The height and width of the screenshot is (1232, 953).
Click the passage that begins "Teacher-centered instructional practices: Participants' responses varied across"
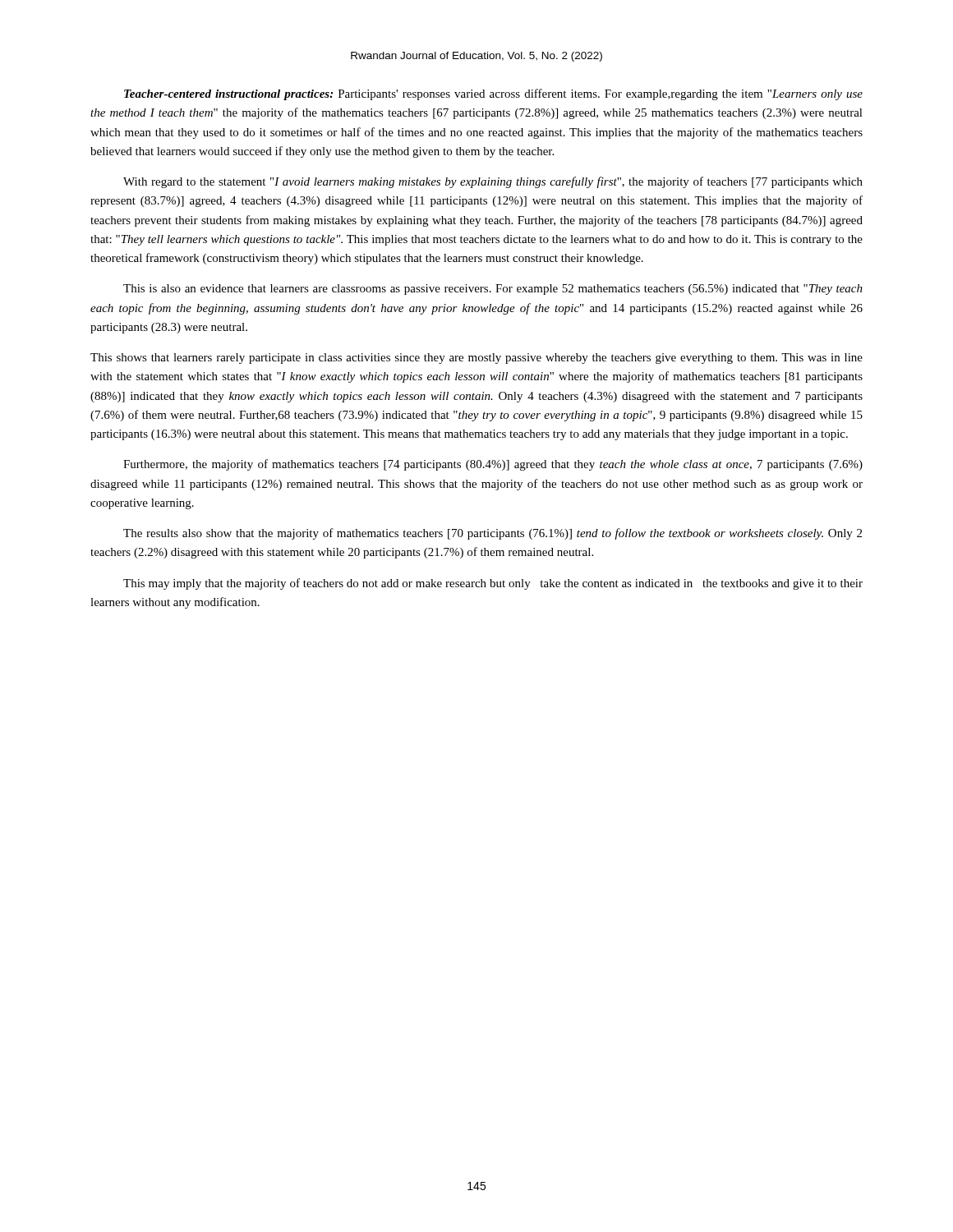click(476, 122)
